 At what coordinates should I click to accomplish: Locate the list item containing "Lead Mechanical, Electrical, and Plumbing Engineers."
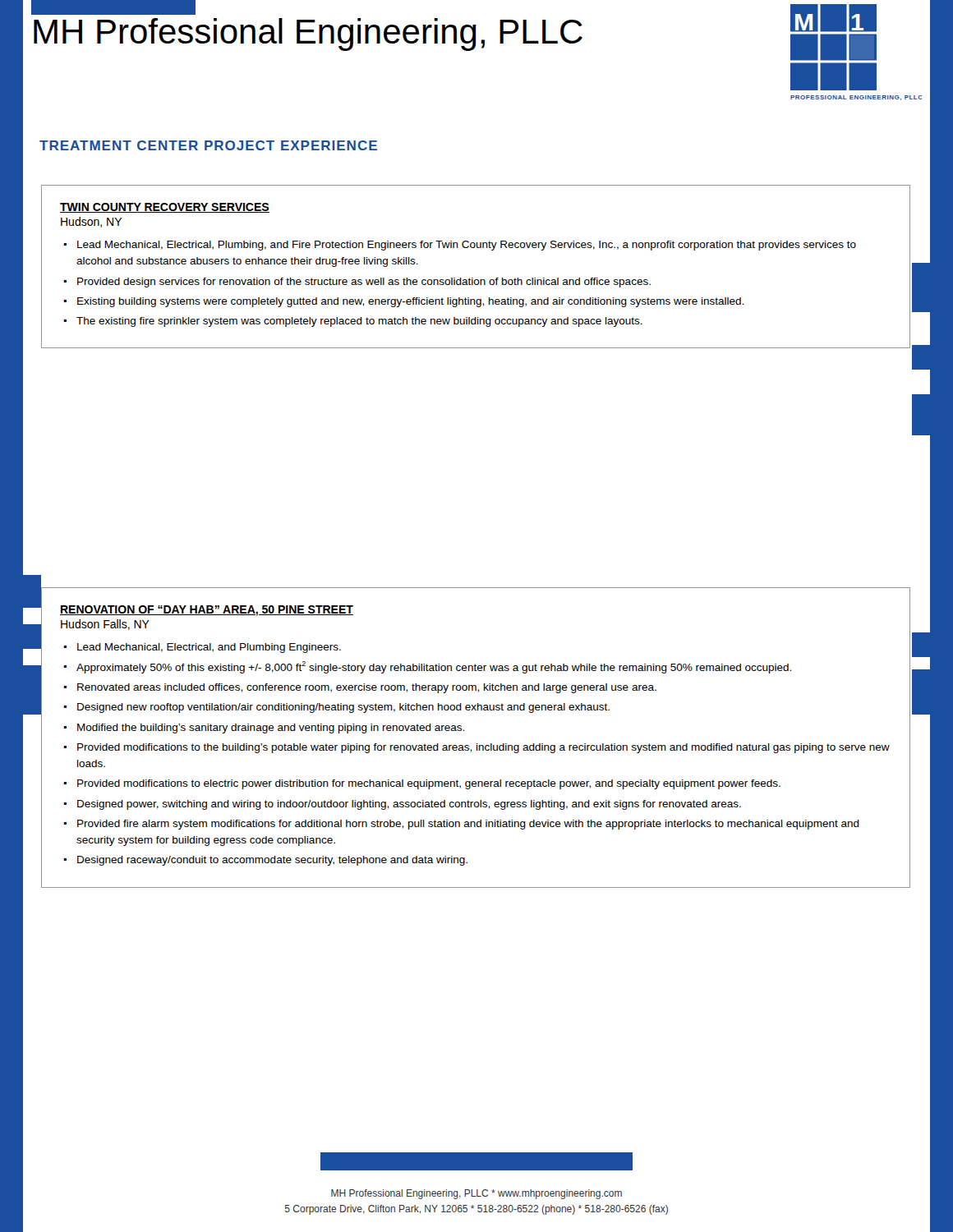209,647
